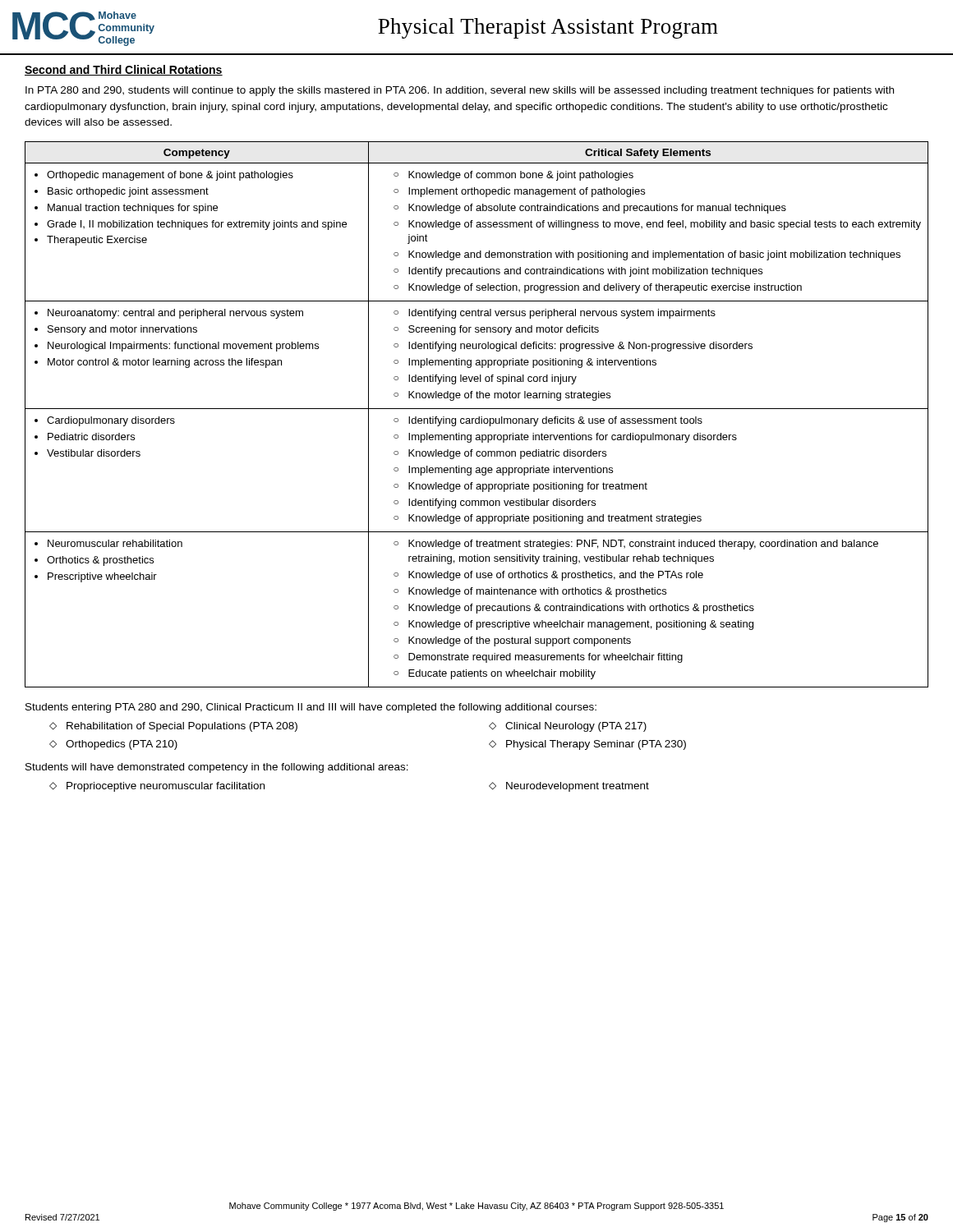Click the passage that begins "◇ Orthopedics (PTA"
Viewport: 953px width, 1232px height.
pos(114,744)
